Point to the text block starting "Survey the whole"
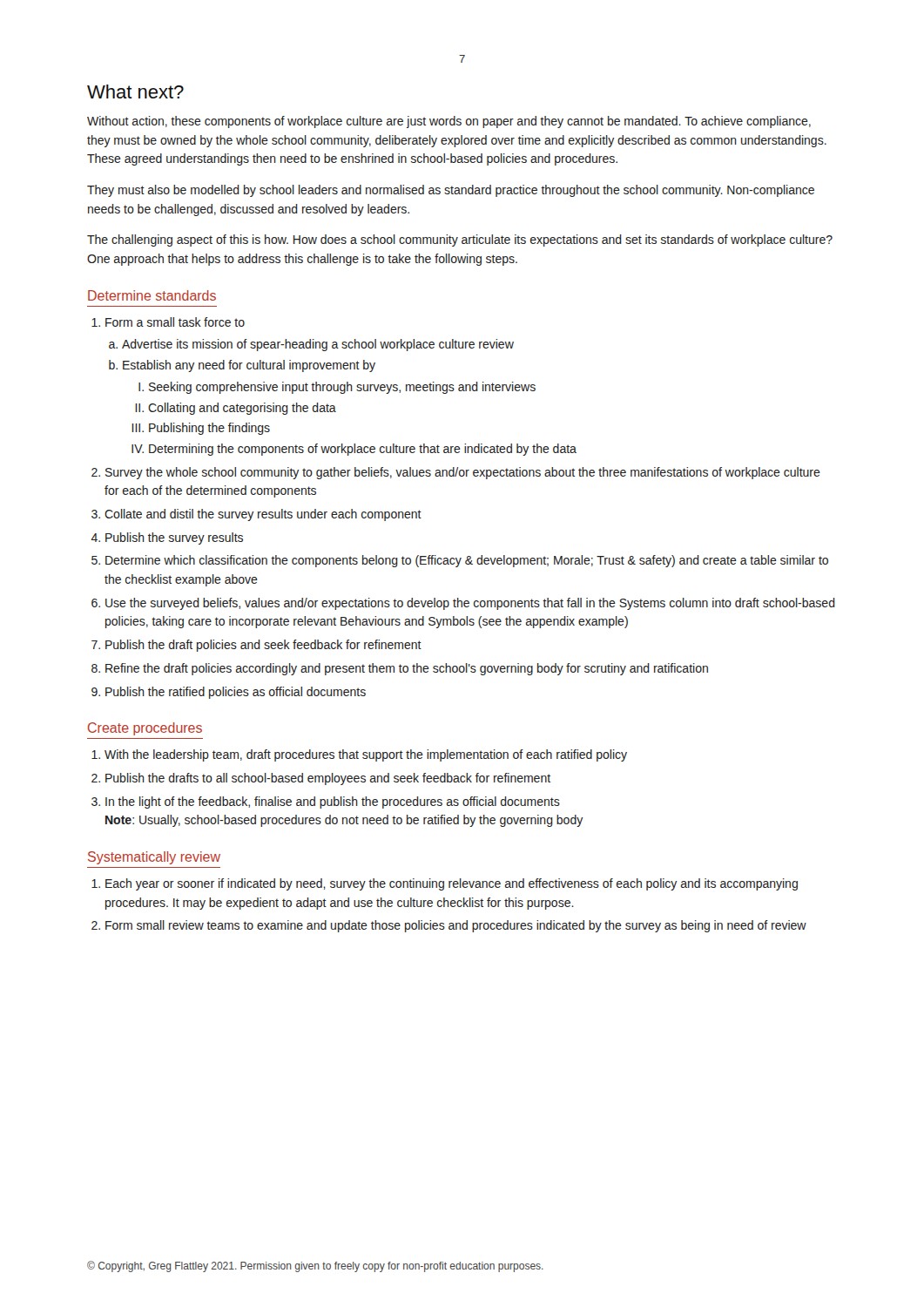 tap(471, 482)
